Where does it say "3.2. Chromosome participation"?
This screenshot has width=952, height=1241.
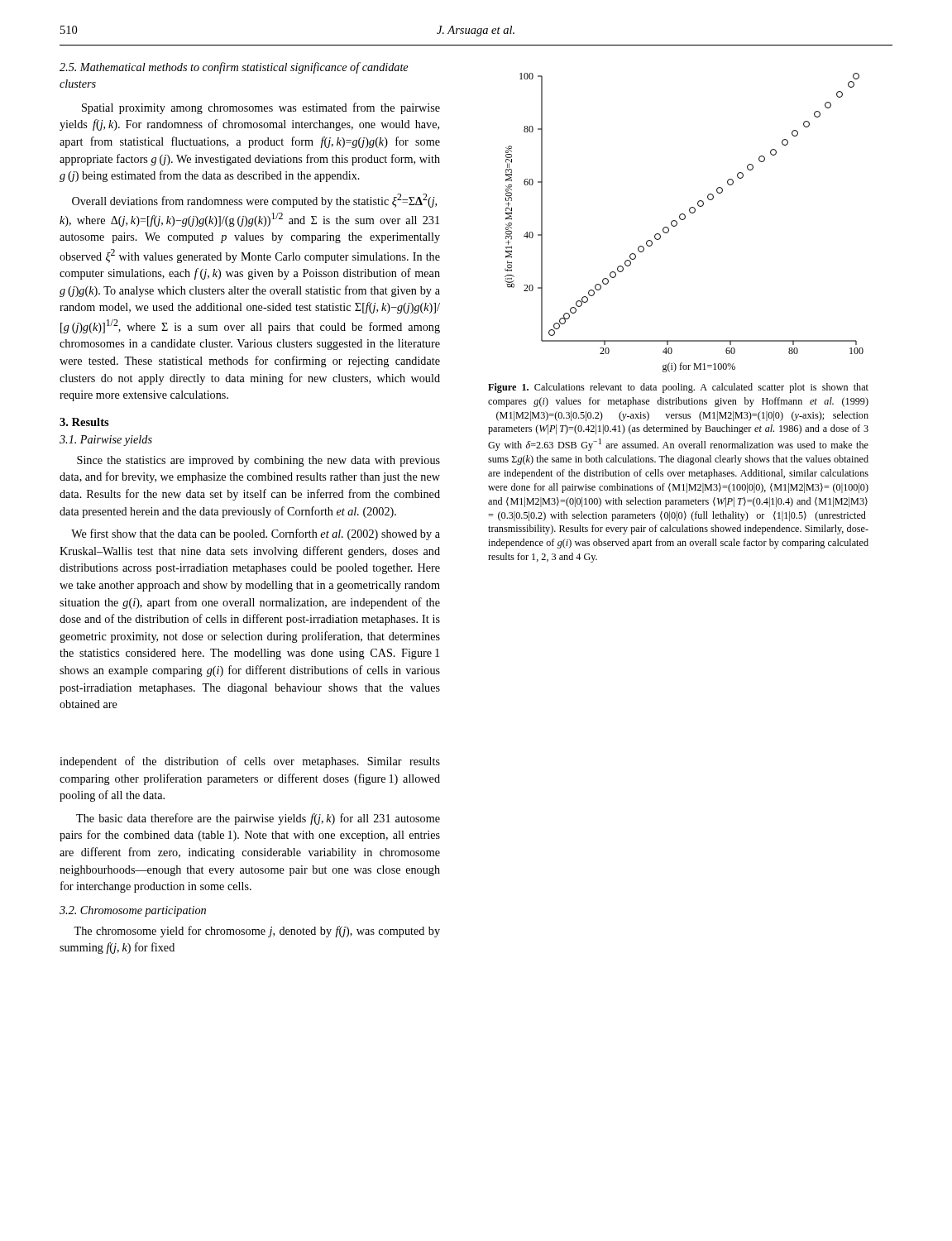coord(133,910)
